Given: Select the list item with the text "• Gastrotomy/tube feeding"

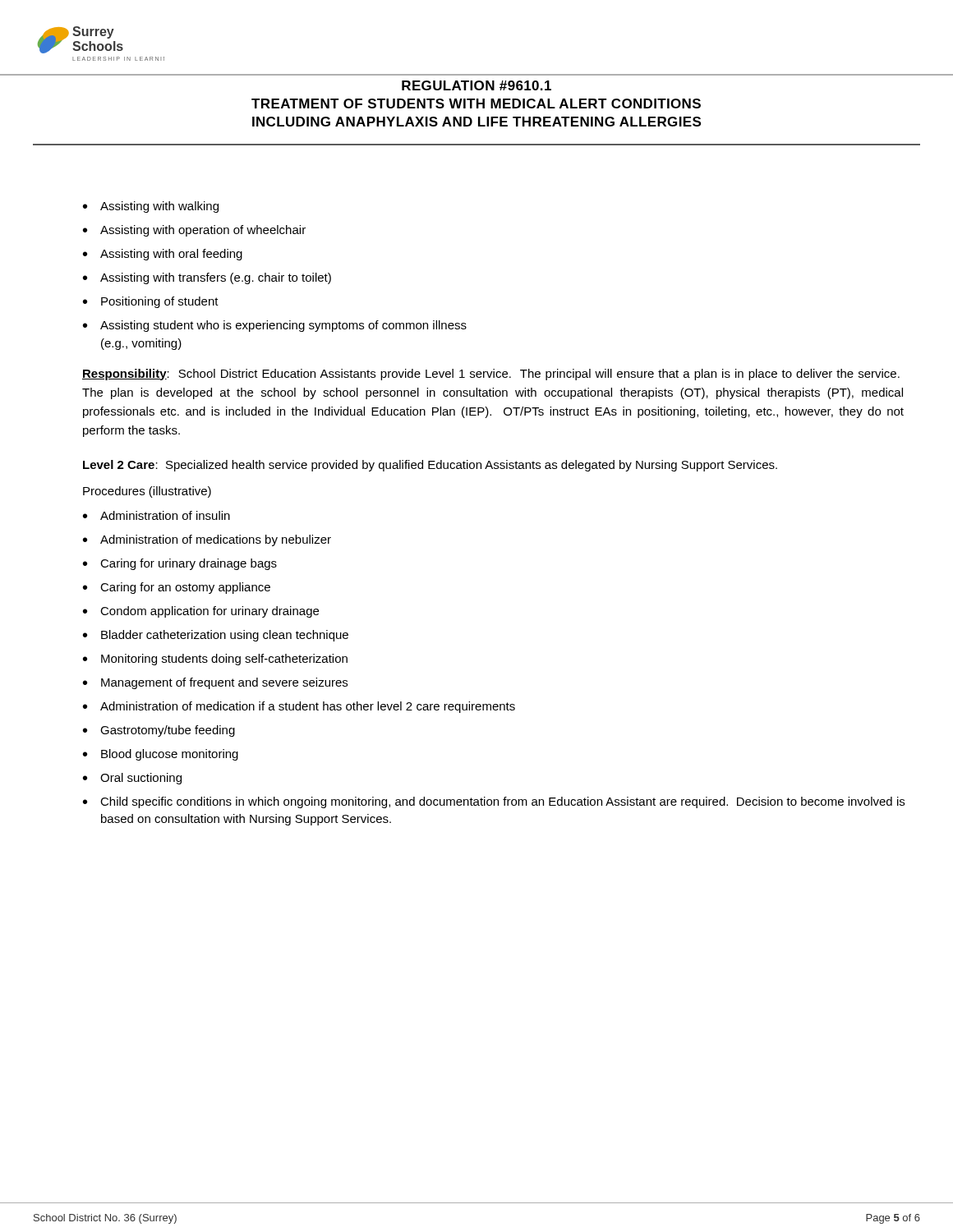Looking at the screenshot, I should [159, 731].
